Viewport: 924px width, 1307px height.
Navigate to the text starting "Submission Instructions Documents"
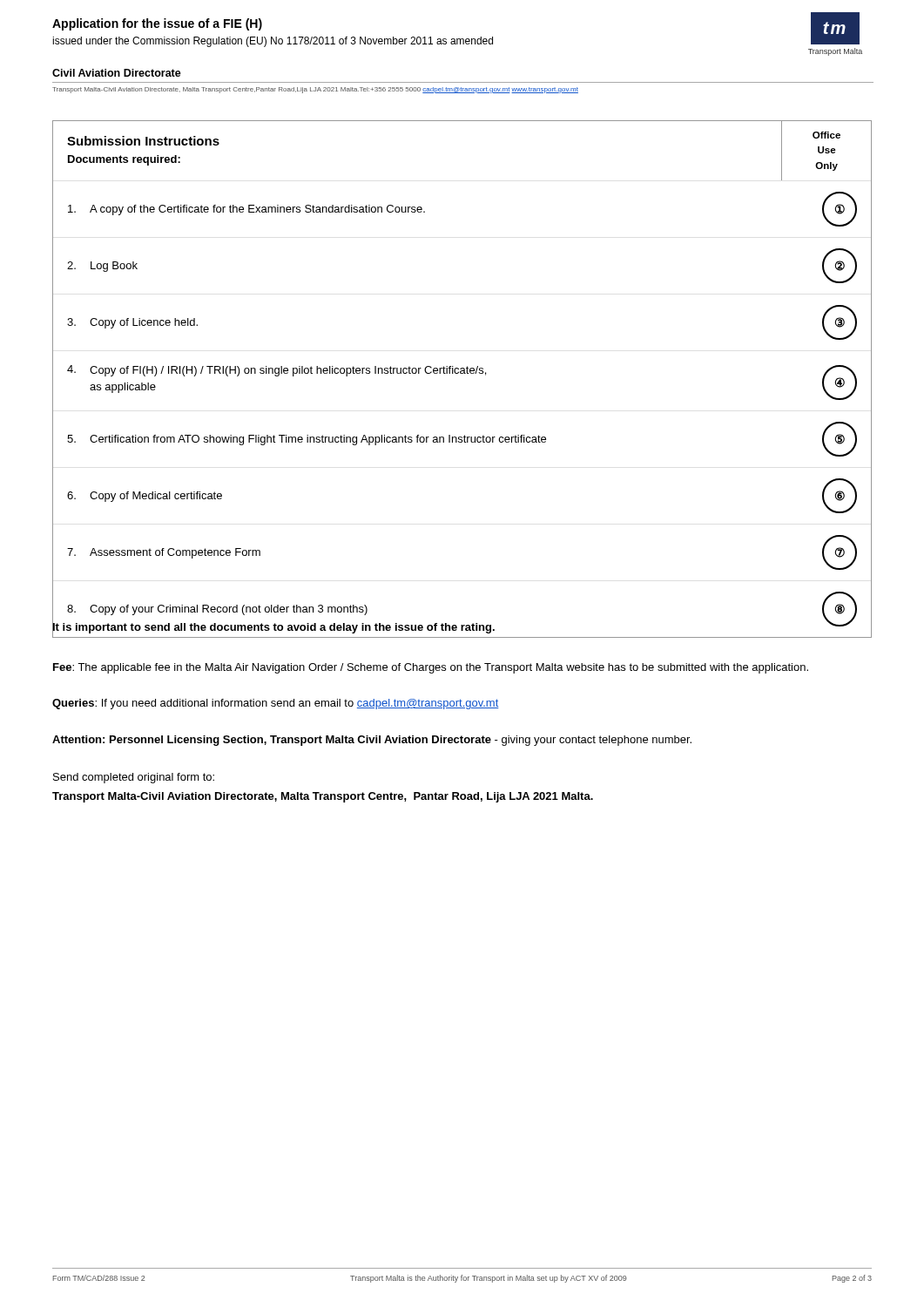point(143,141)
